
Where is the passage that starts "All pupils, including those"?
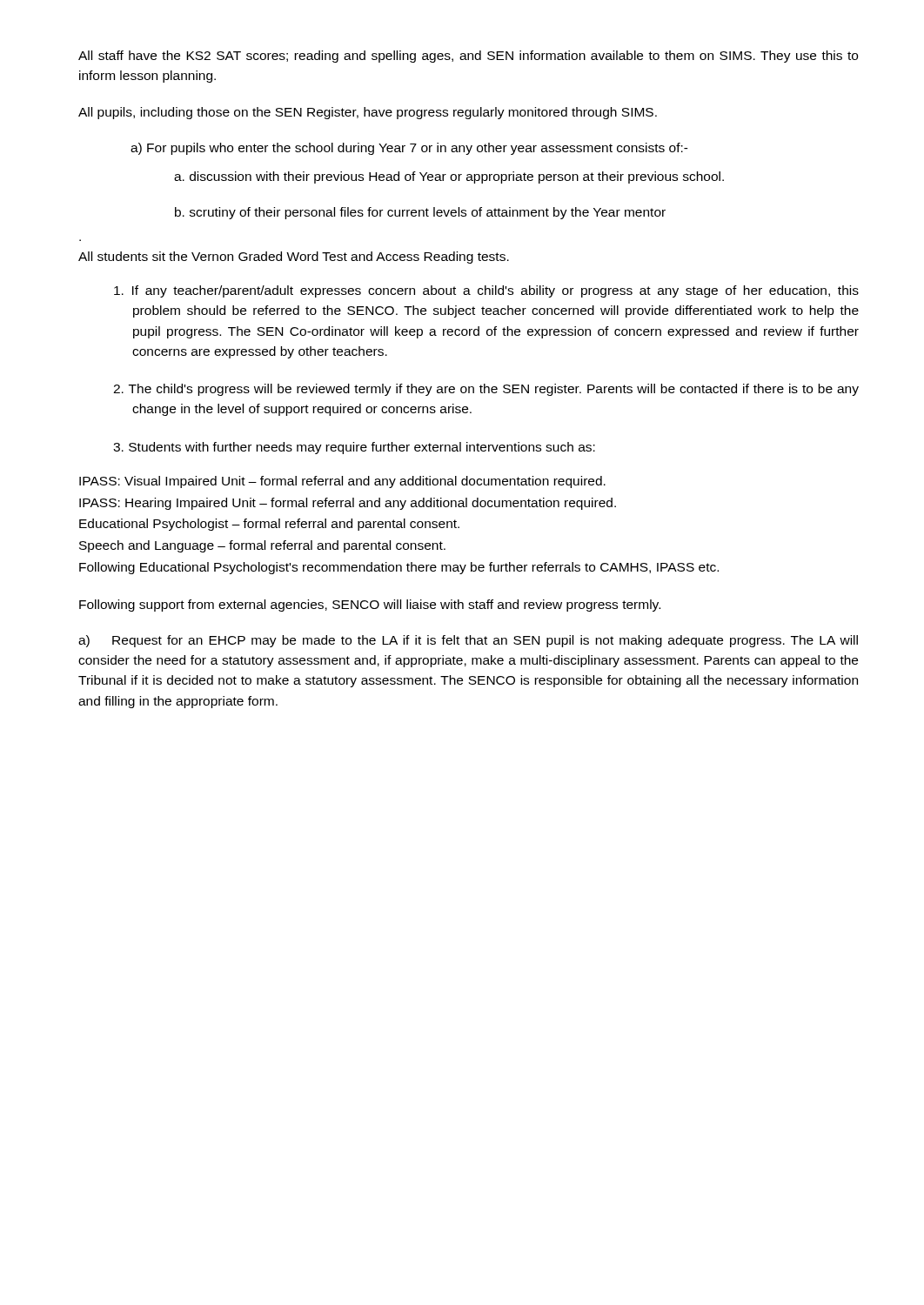pyautogui.click(x=469, y=112)
